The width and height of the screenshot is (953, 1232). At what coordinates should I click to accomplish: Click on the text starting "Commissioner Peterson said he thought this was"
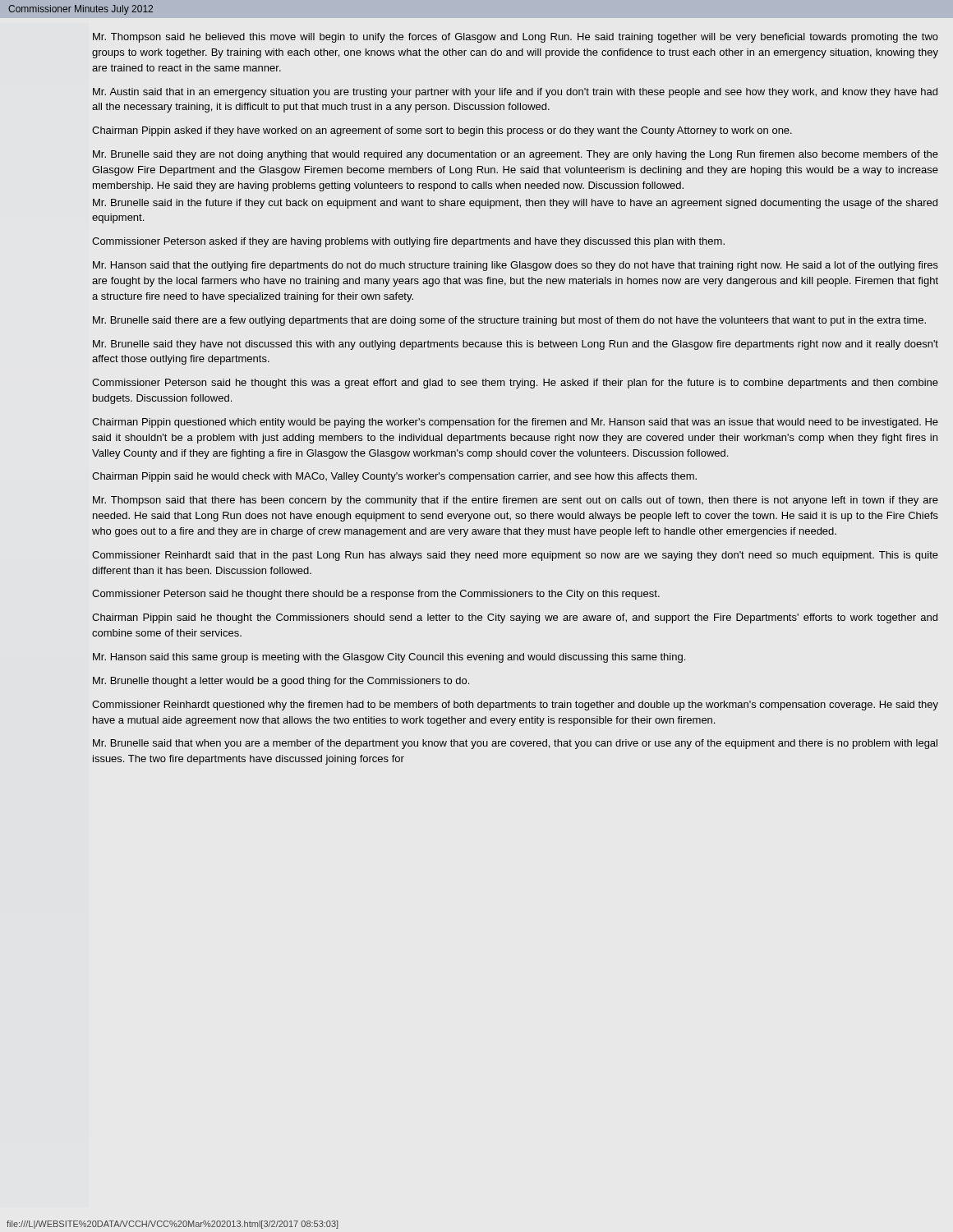coord(515,390)
